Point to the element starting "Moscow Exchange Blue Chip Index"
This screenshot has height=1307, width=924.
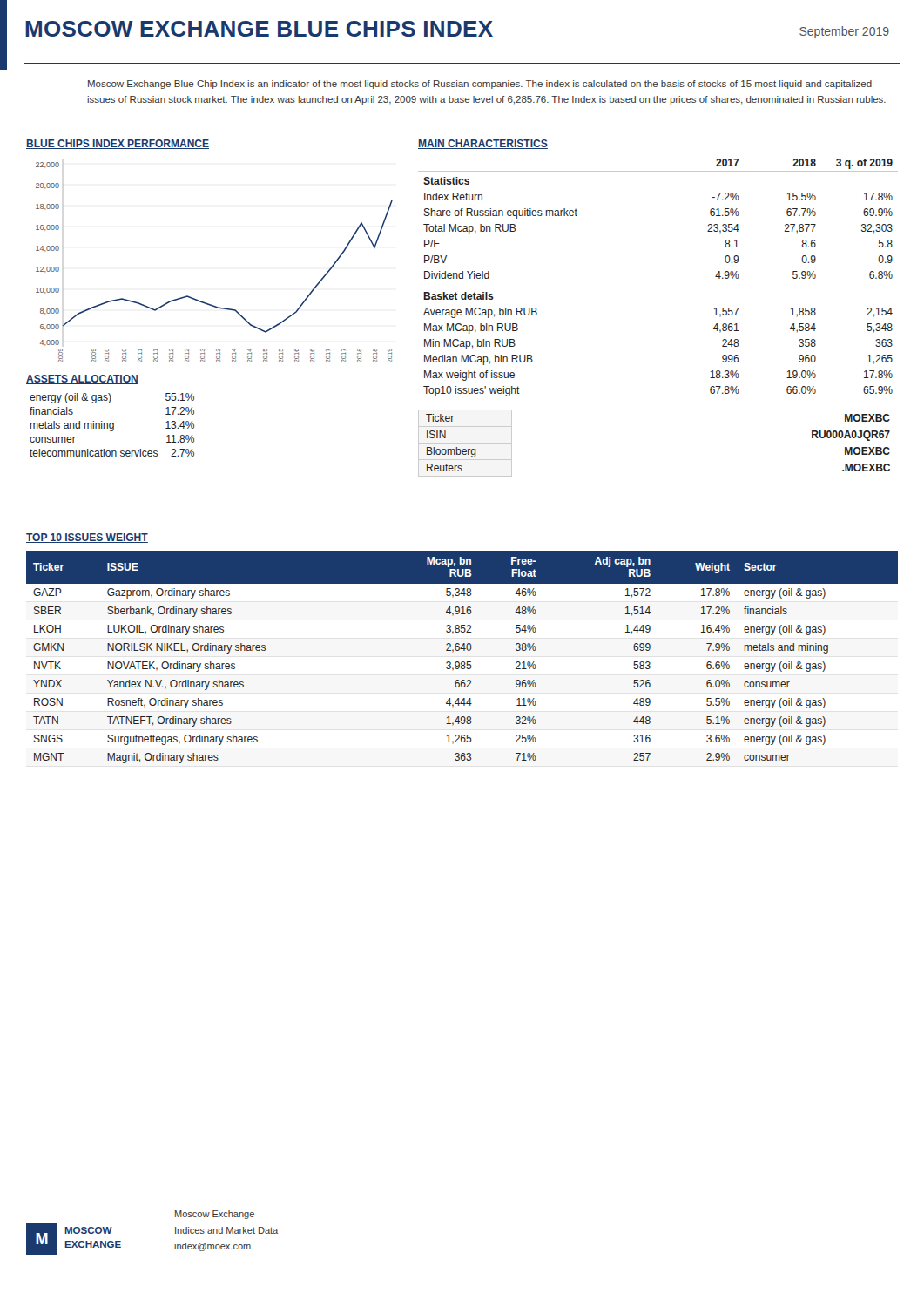(487, 91)
